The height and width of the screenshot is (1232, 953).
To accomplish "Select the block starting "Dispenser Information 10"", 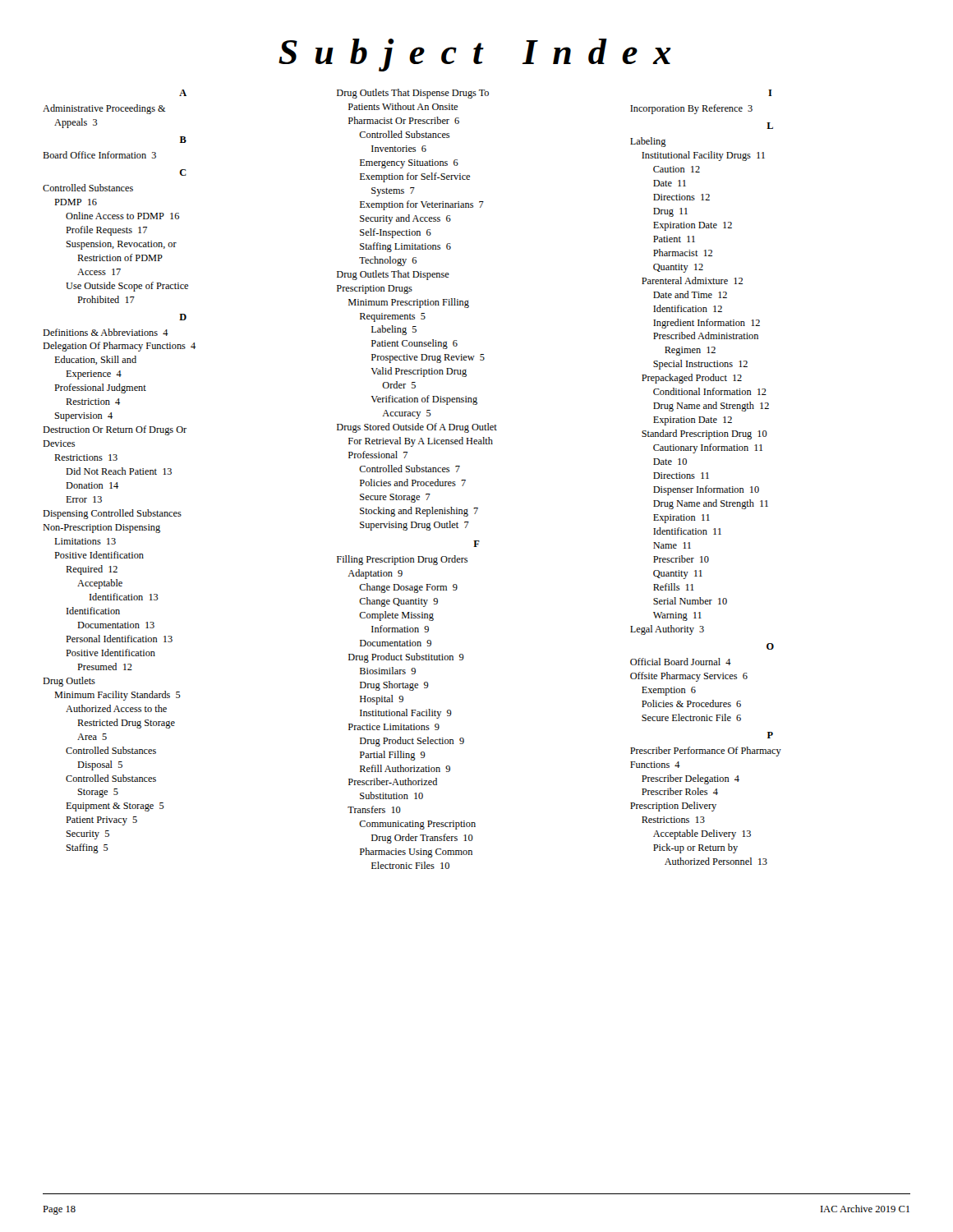I will tap(706, 490).
